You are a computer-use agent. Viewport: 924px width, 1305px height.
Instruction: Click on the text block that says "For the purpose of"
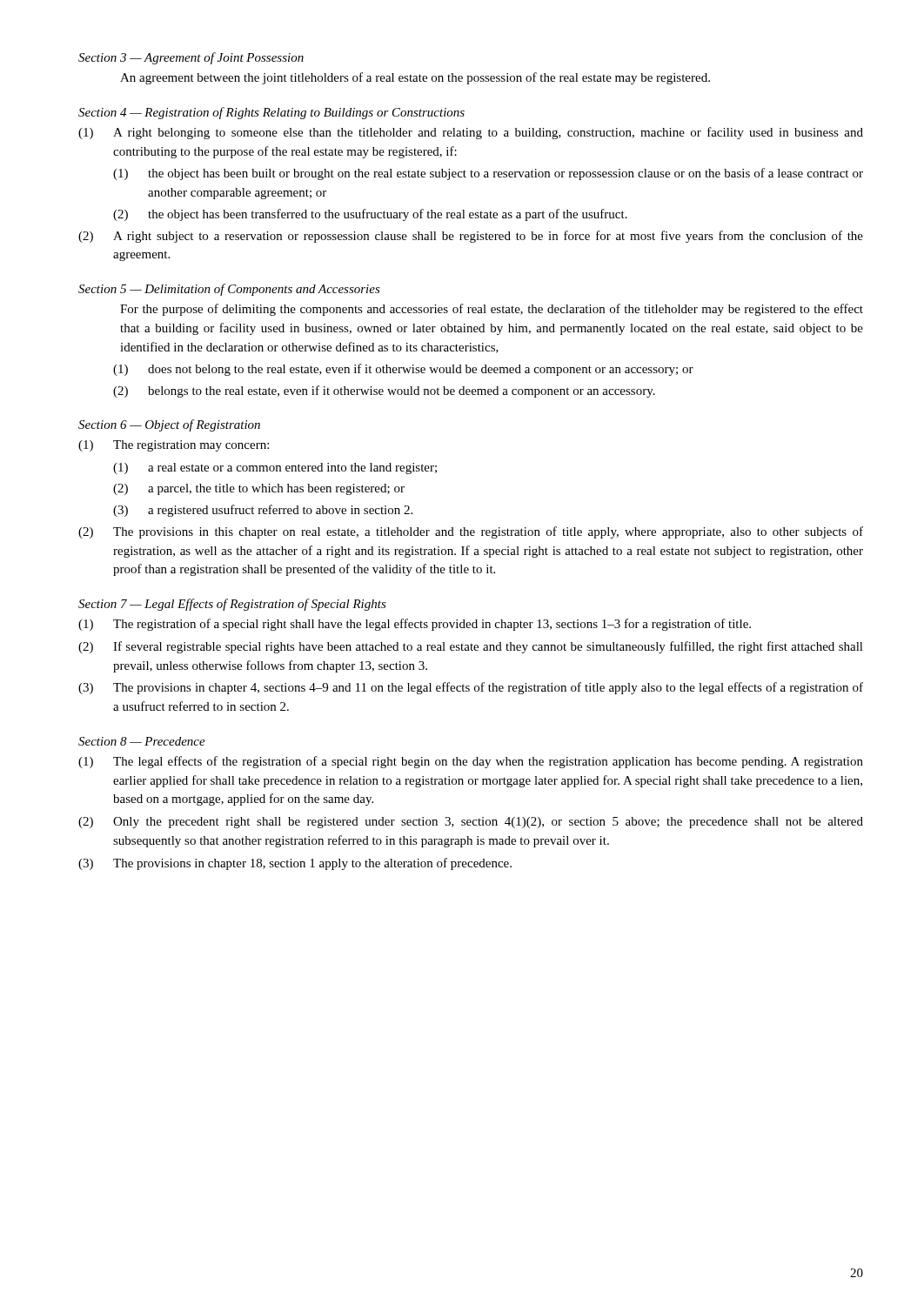492,328
